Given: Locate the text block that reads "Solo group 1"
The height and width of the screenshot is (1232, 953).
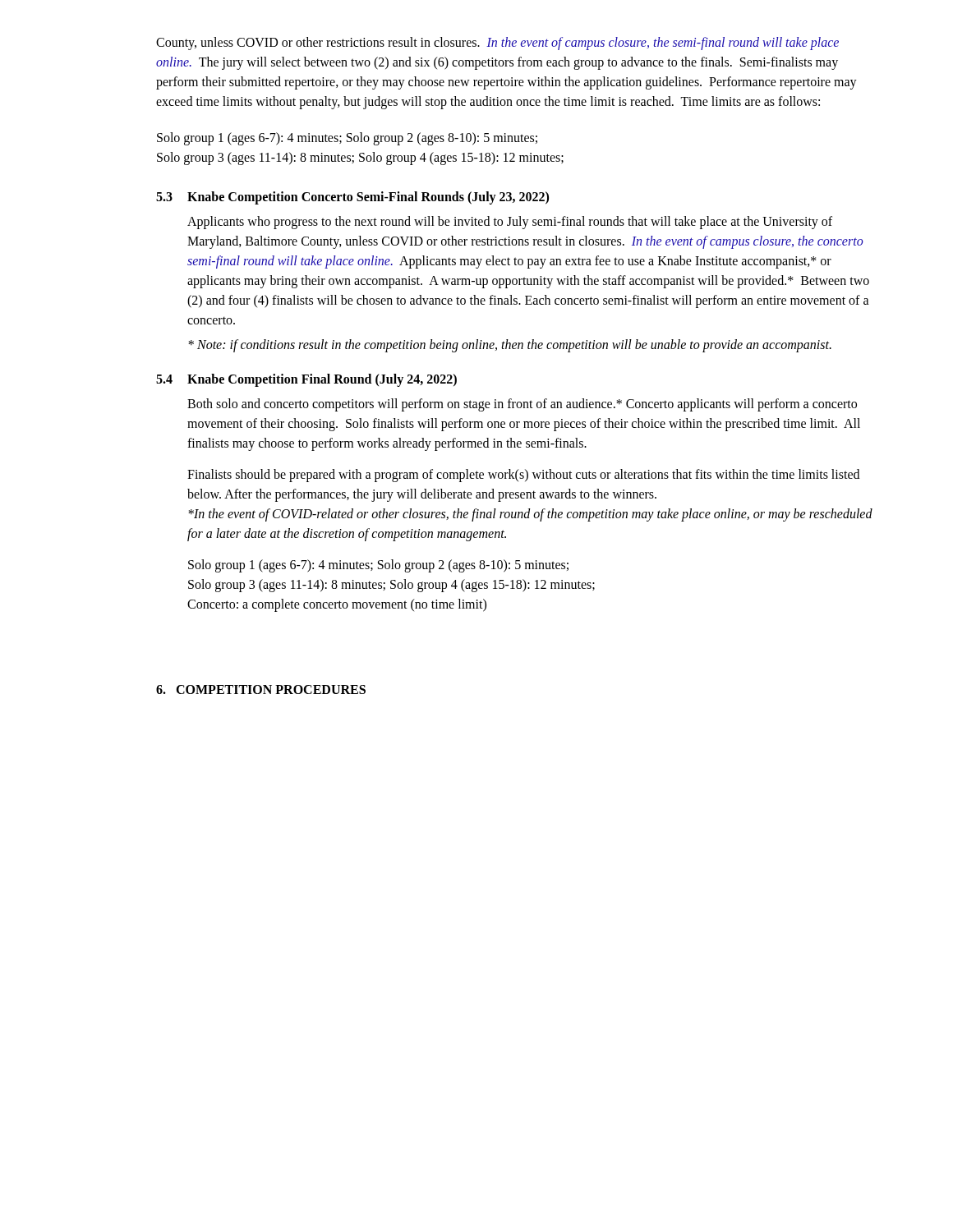Looking at the screenshot, I should coord(518,148).
